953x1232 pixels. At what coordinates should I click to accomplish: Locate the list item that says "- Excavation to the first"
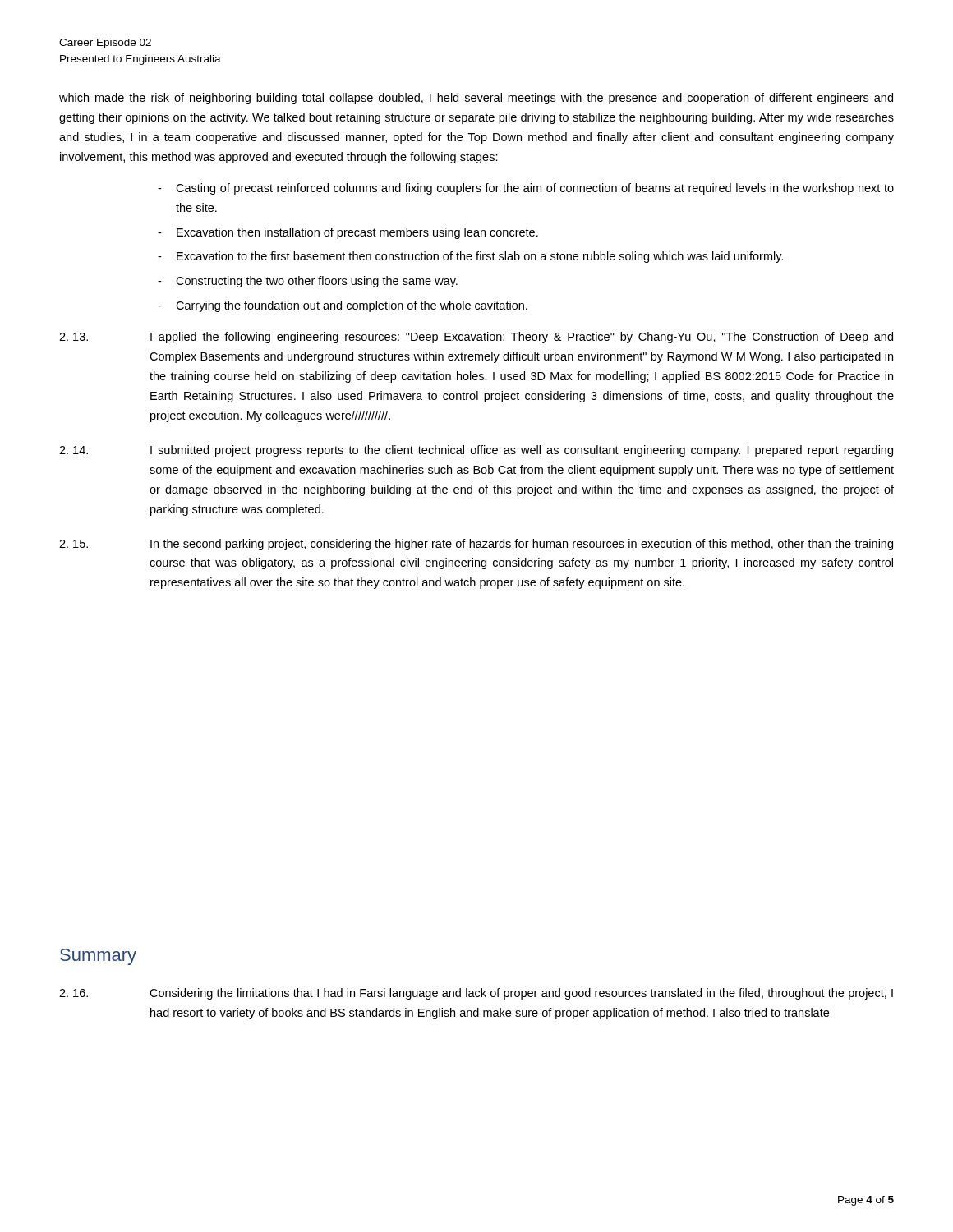526,257
